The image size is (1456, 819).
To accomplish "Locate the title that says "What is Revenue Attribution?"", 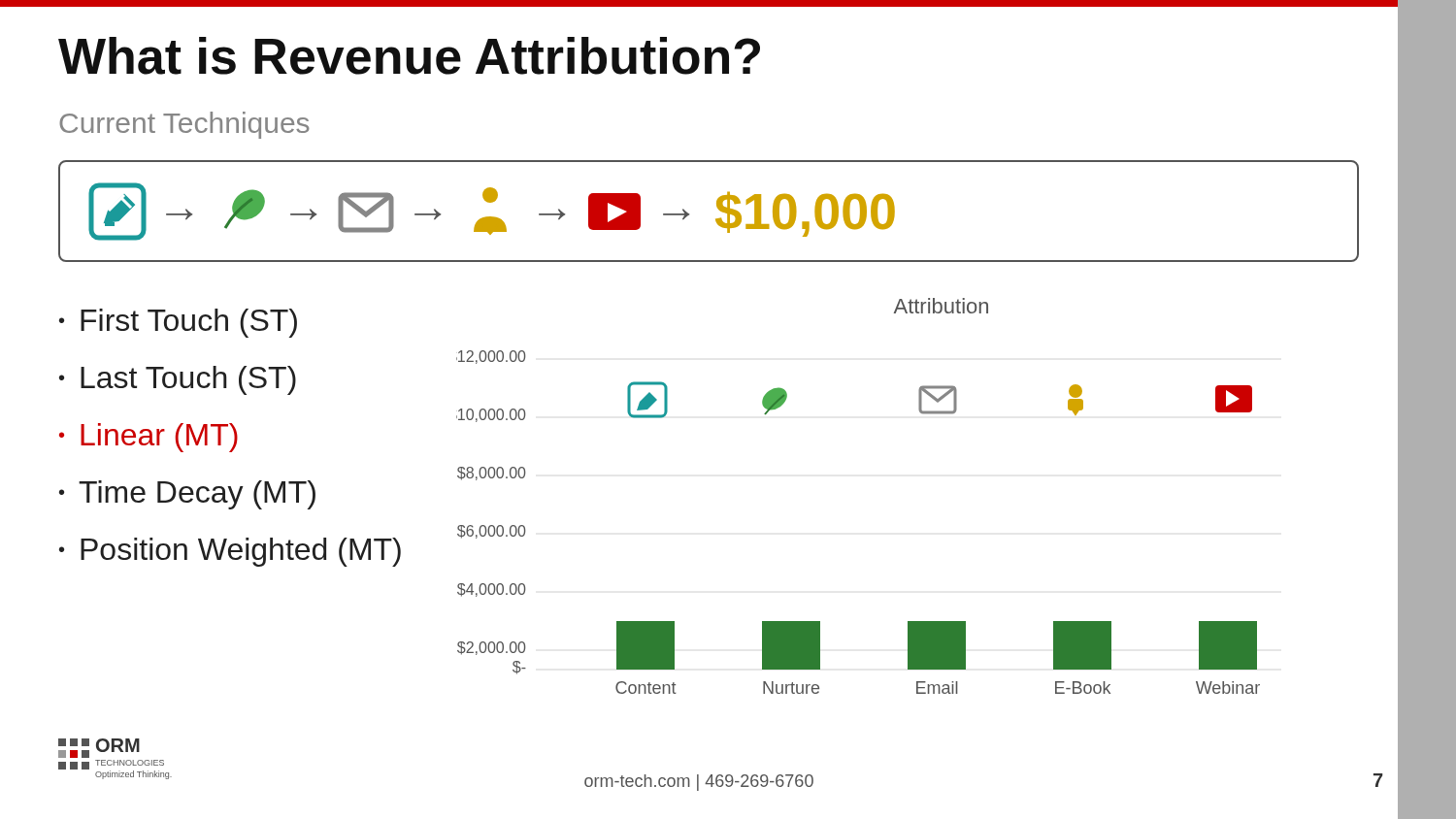I will click(411, 56).
